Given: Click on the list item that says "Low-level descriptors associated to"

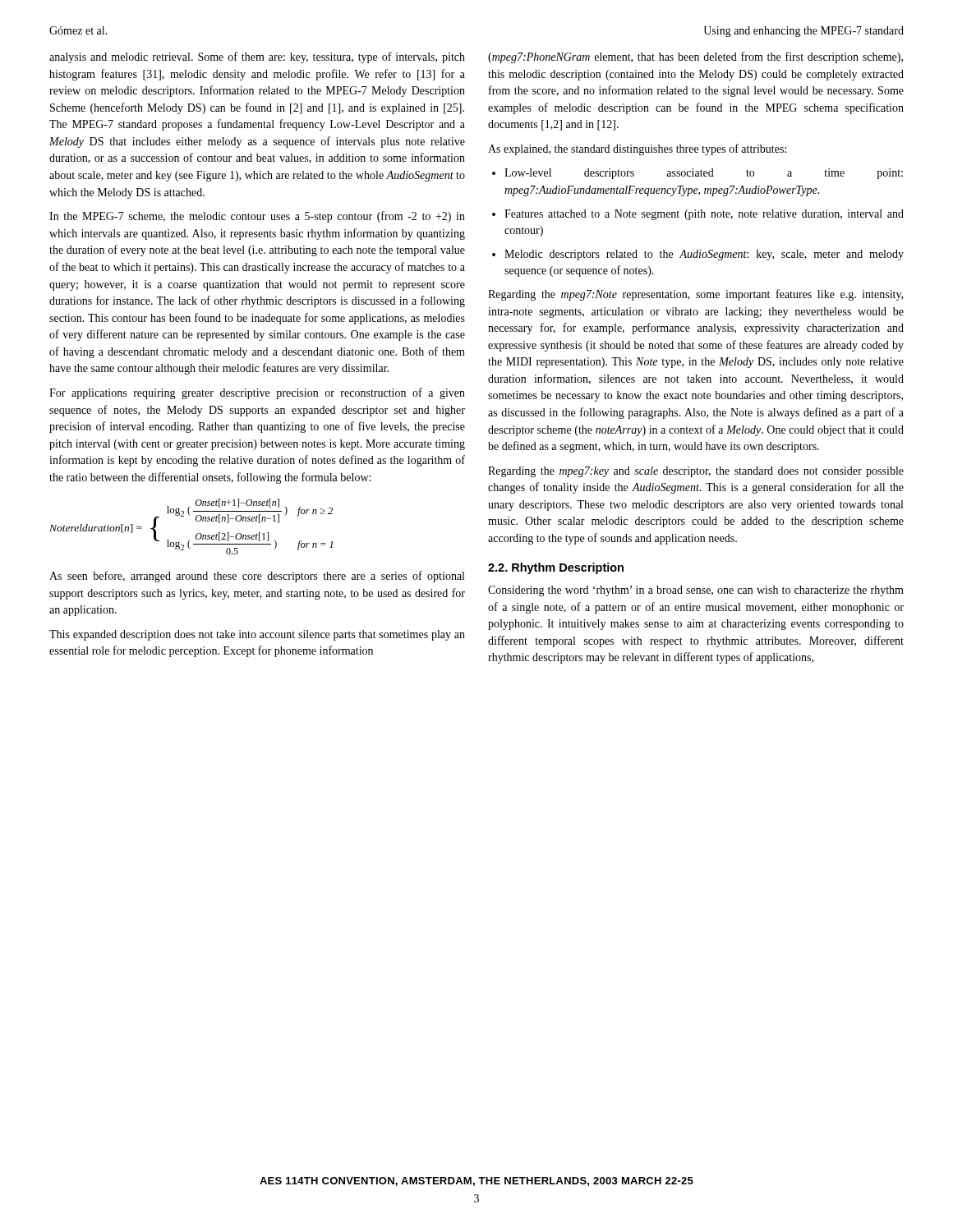Looking at the screenshot, I should [696, 182].
